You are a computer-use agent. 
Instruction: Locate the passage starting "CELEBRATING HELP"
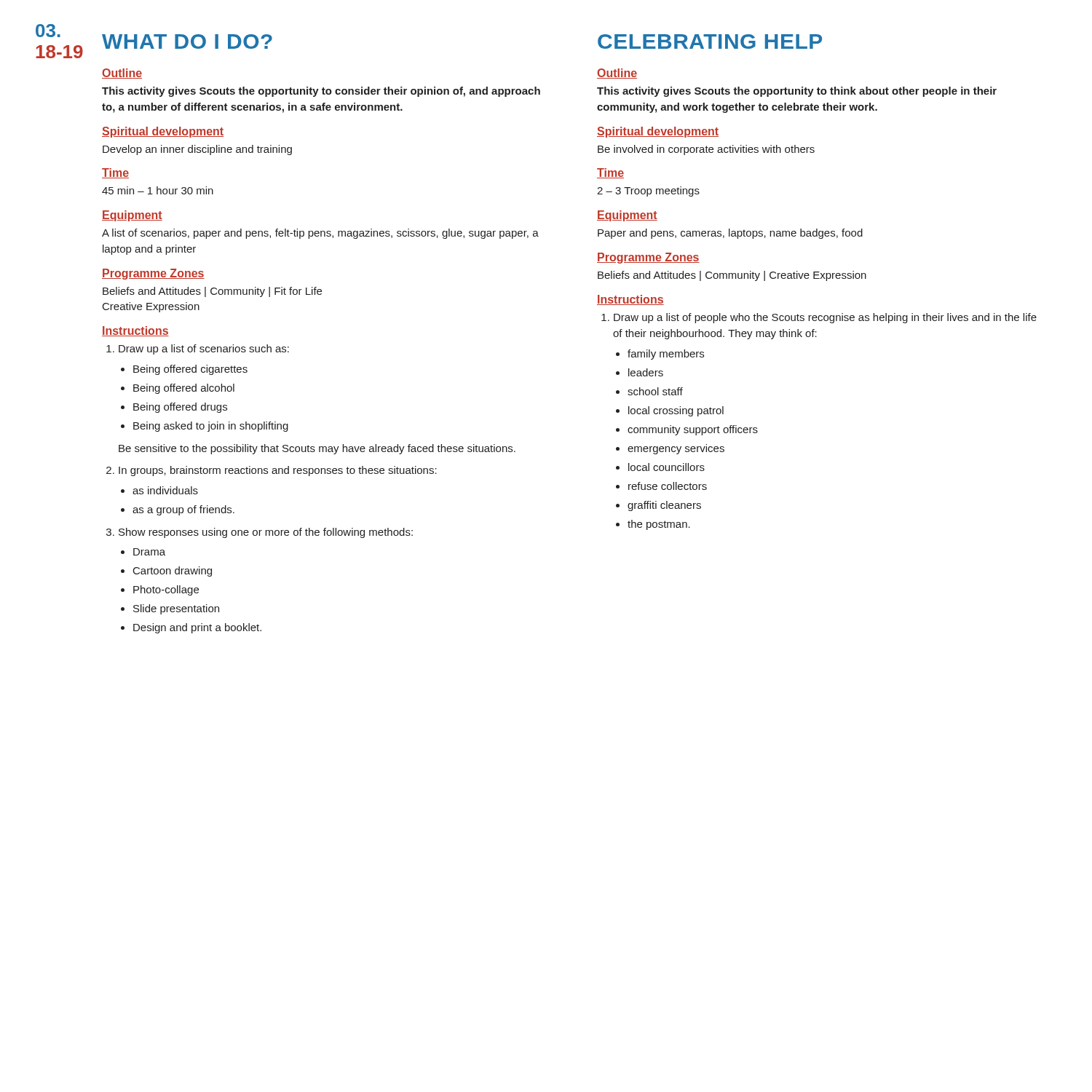[x=823, y=41]
